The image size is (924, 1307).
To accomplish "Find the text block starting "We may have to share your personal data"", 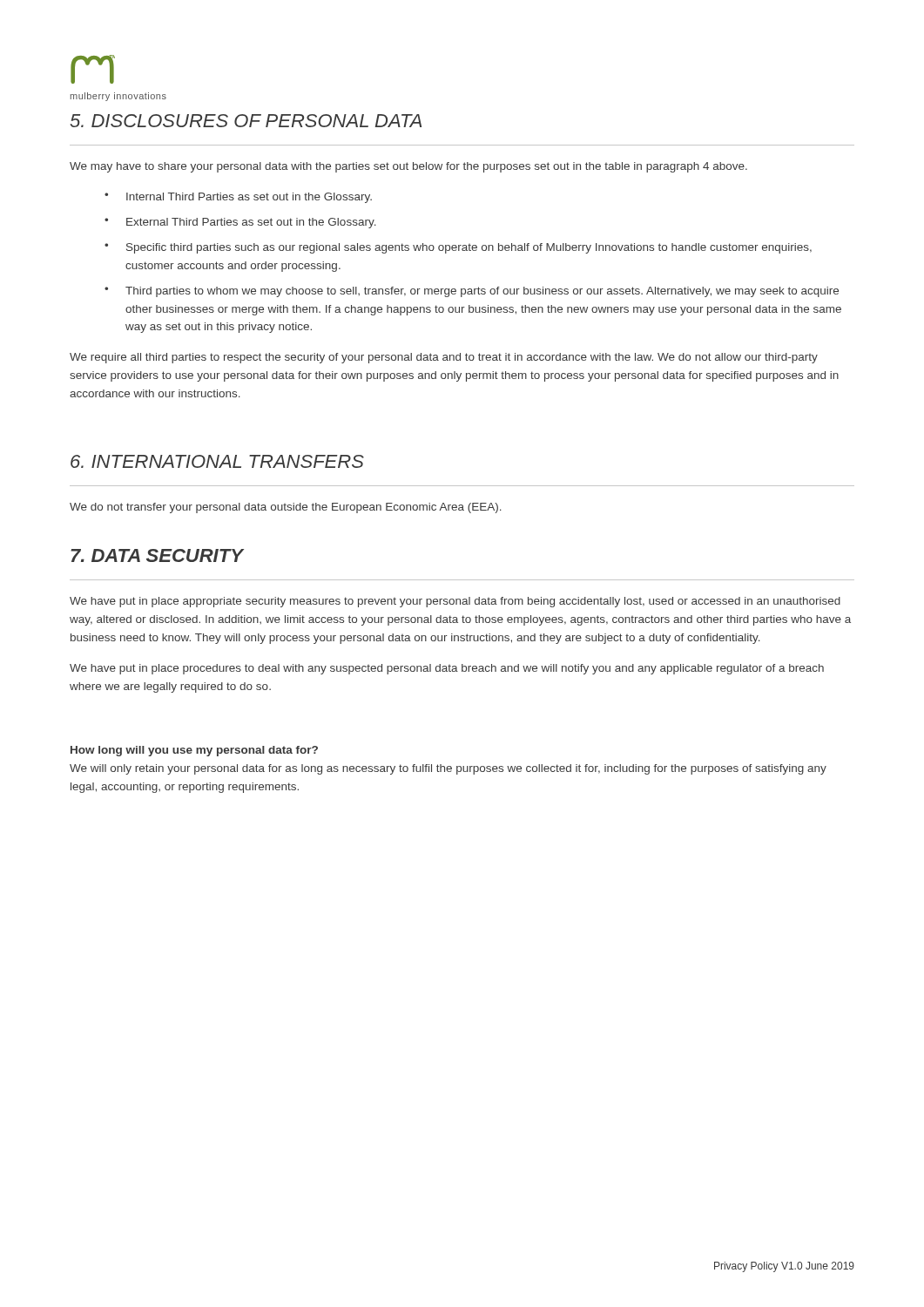I will pos(409,166).
